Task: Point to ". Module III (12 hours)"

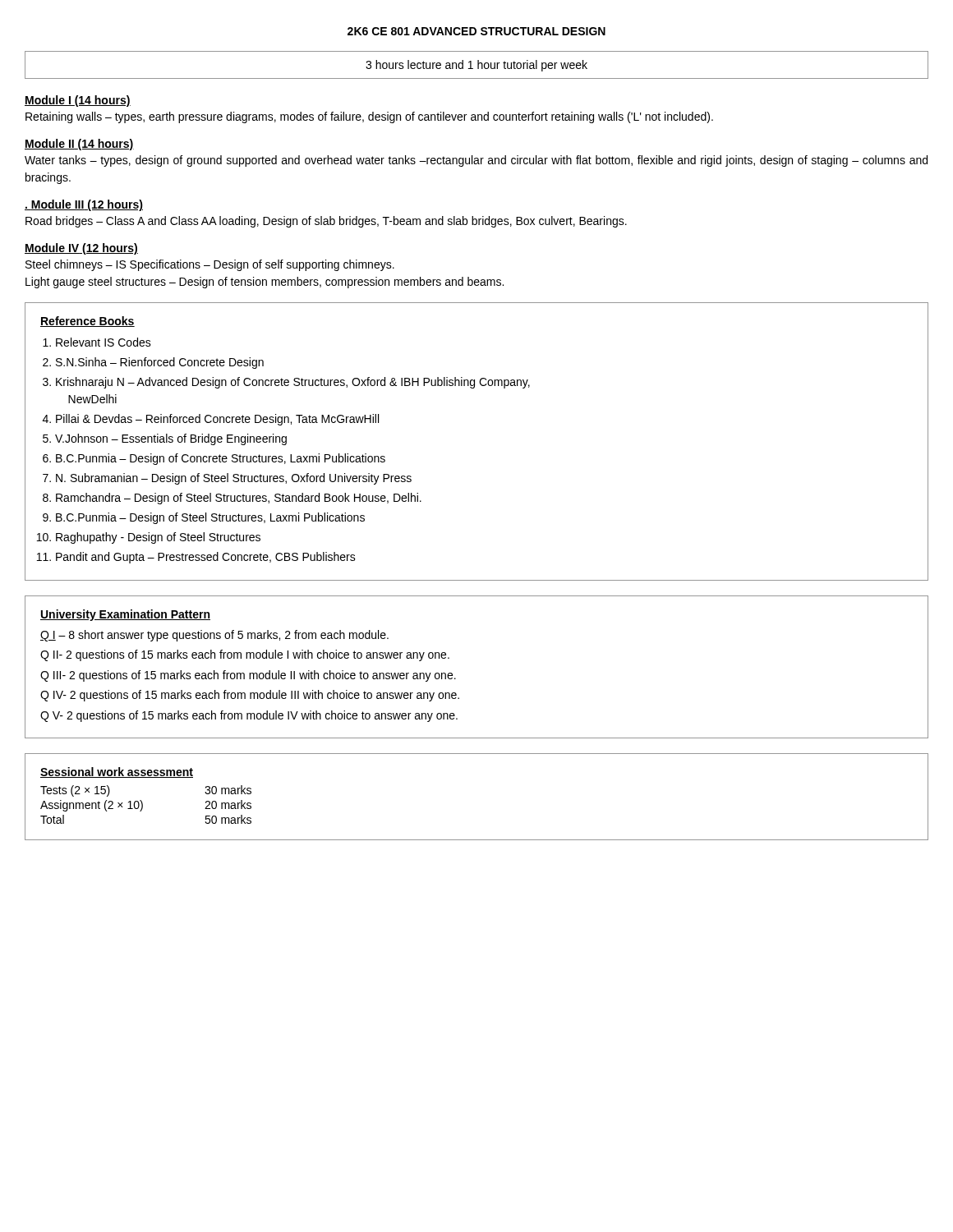Action: pyautogui.click(x=84, y=205)
